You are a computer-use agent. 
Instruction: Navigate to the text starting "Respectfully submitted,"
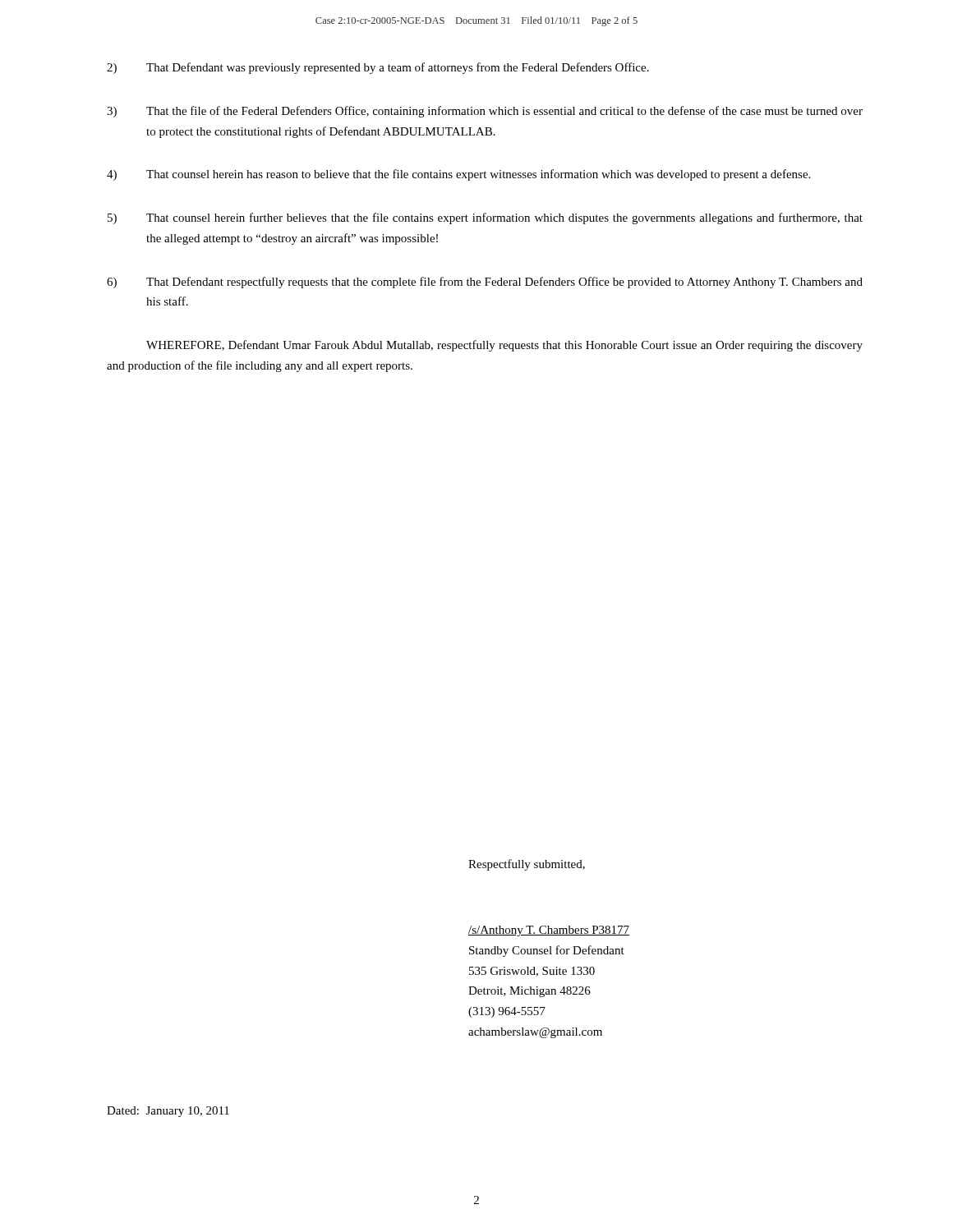(x=527, y=864)
